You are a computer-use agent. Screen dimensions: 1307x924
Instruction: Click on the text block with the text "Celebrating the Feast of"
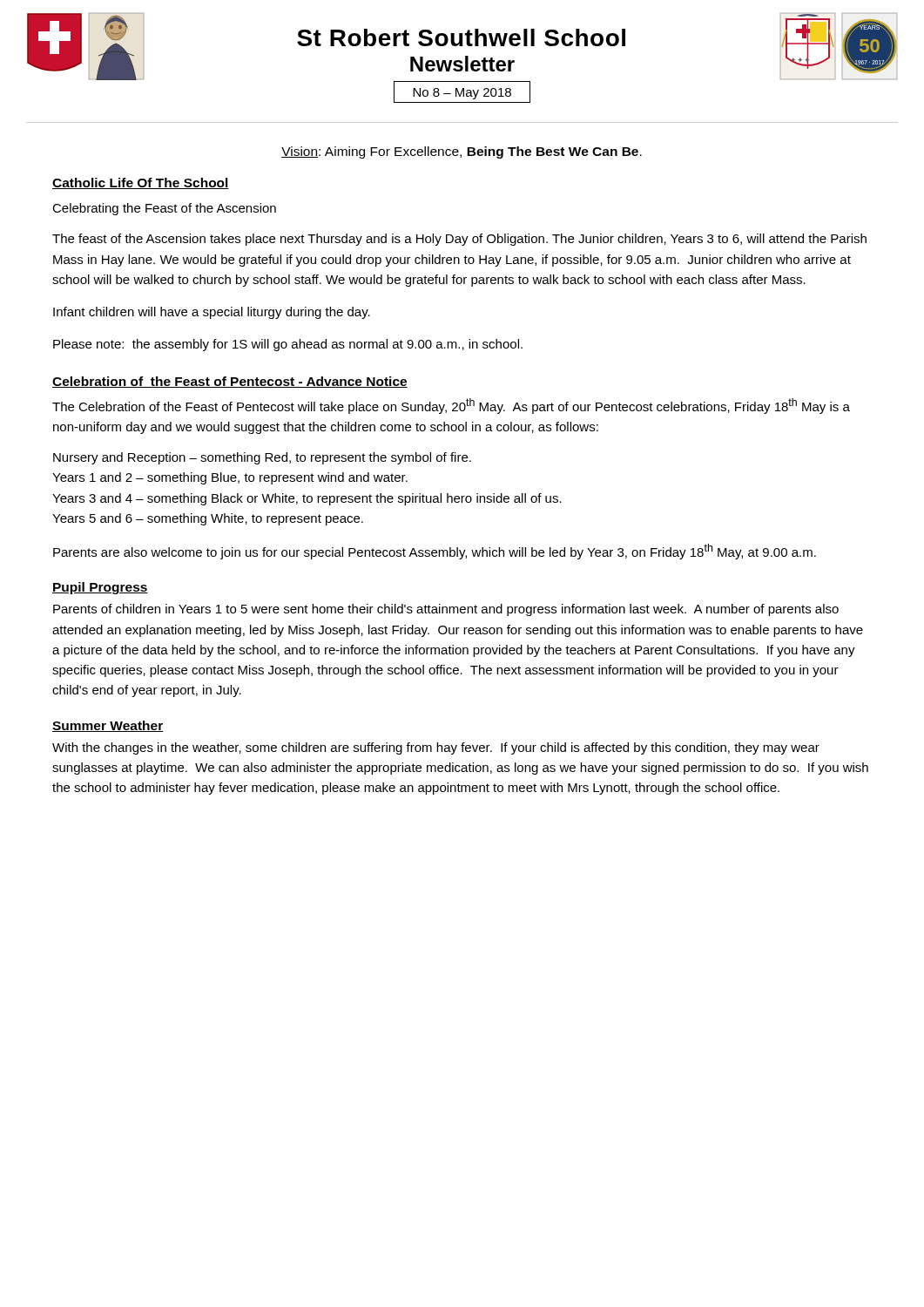164,208
